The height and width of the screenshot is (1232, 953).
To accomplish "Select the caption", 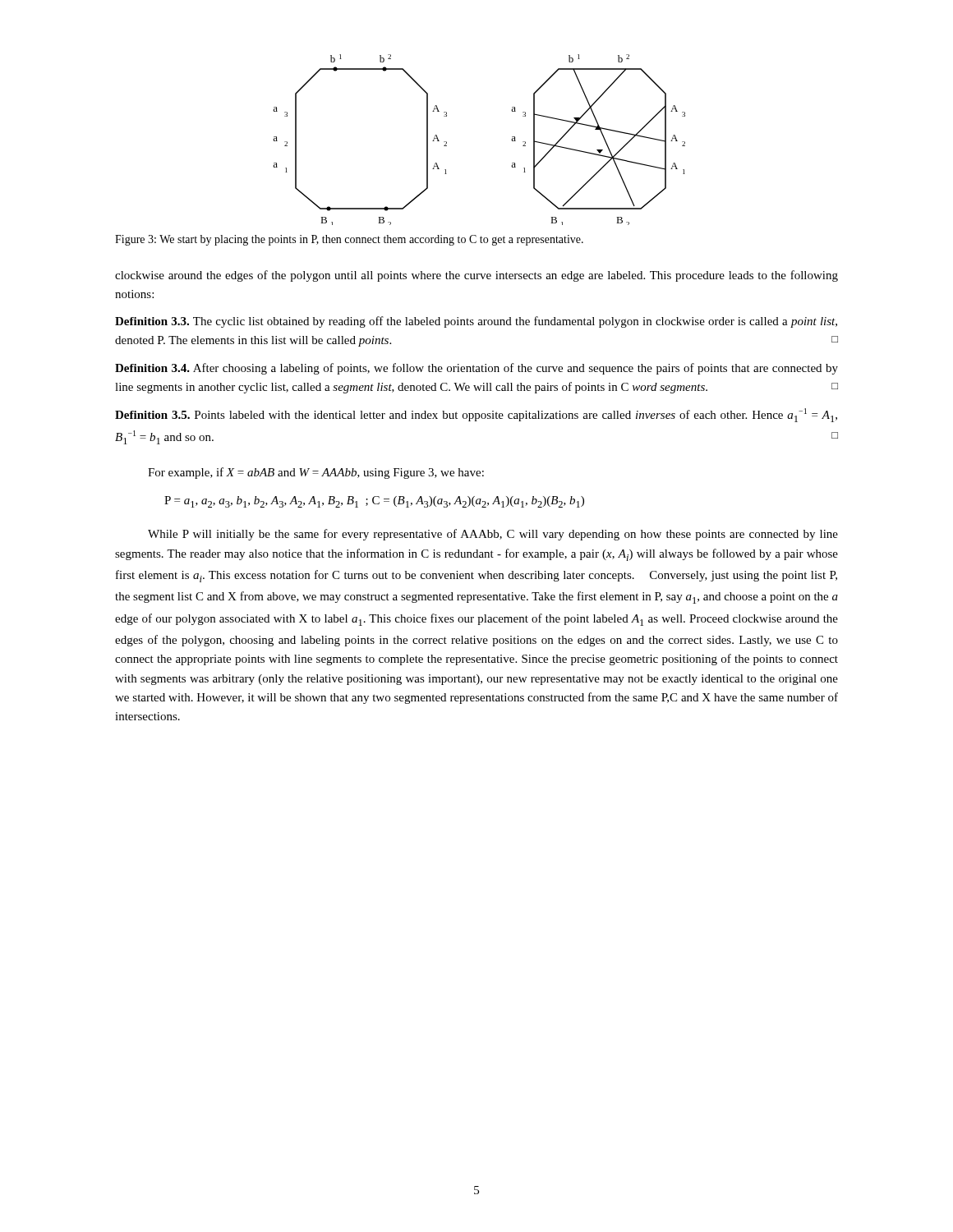I will point(349,239).
